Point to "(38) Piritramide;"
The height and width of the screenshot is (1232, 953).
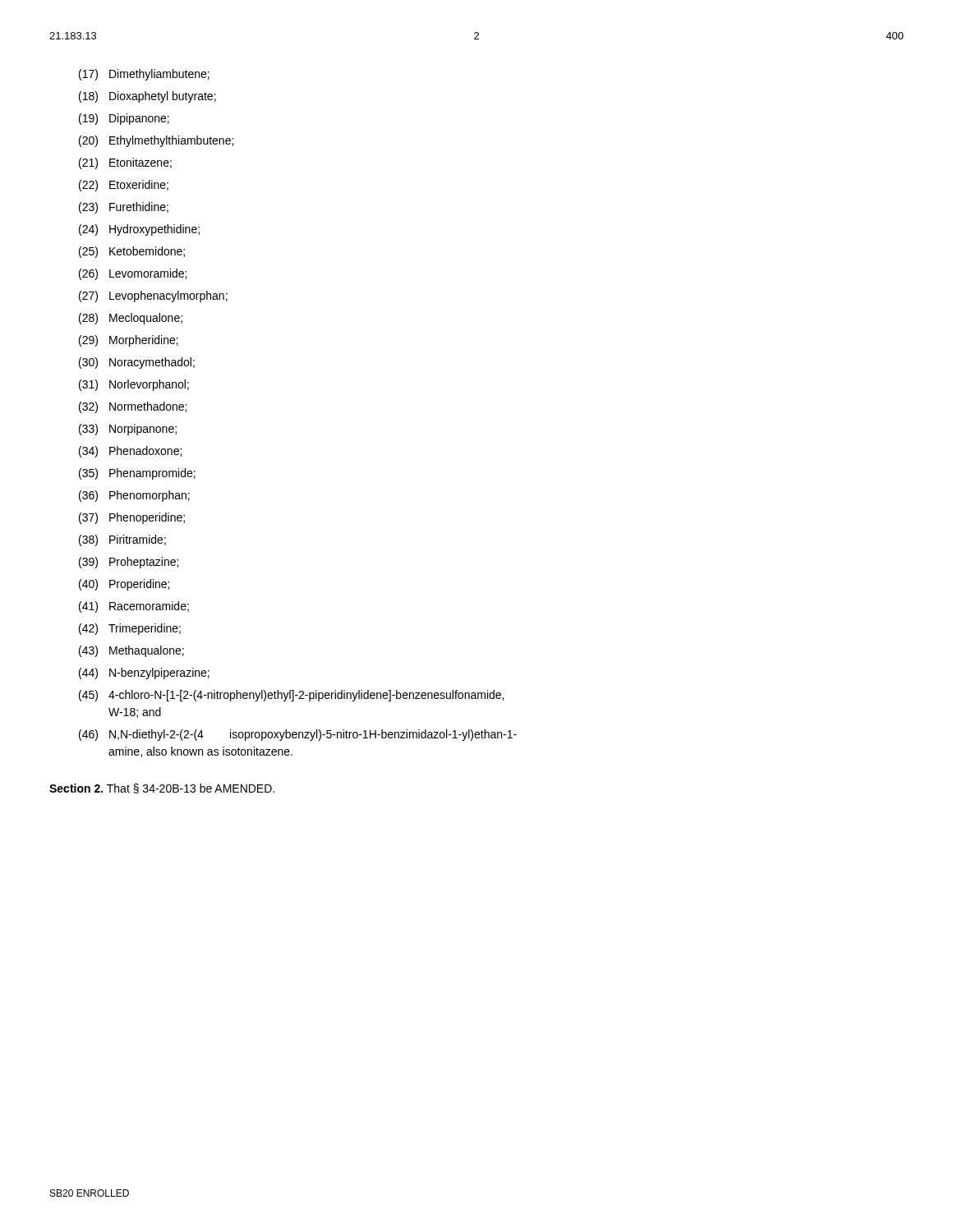[122, 540]
